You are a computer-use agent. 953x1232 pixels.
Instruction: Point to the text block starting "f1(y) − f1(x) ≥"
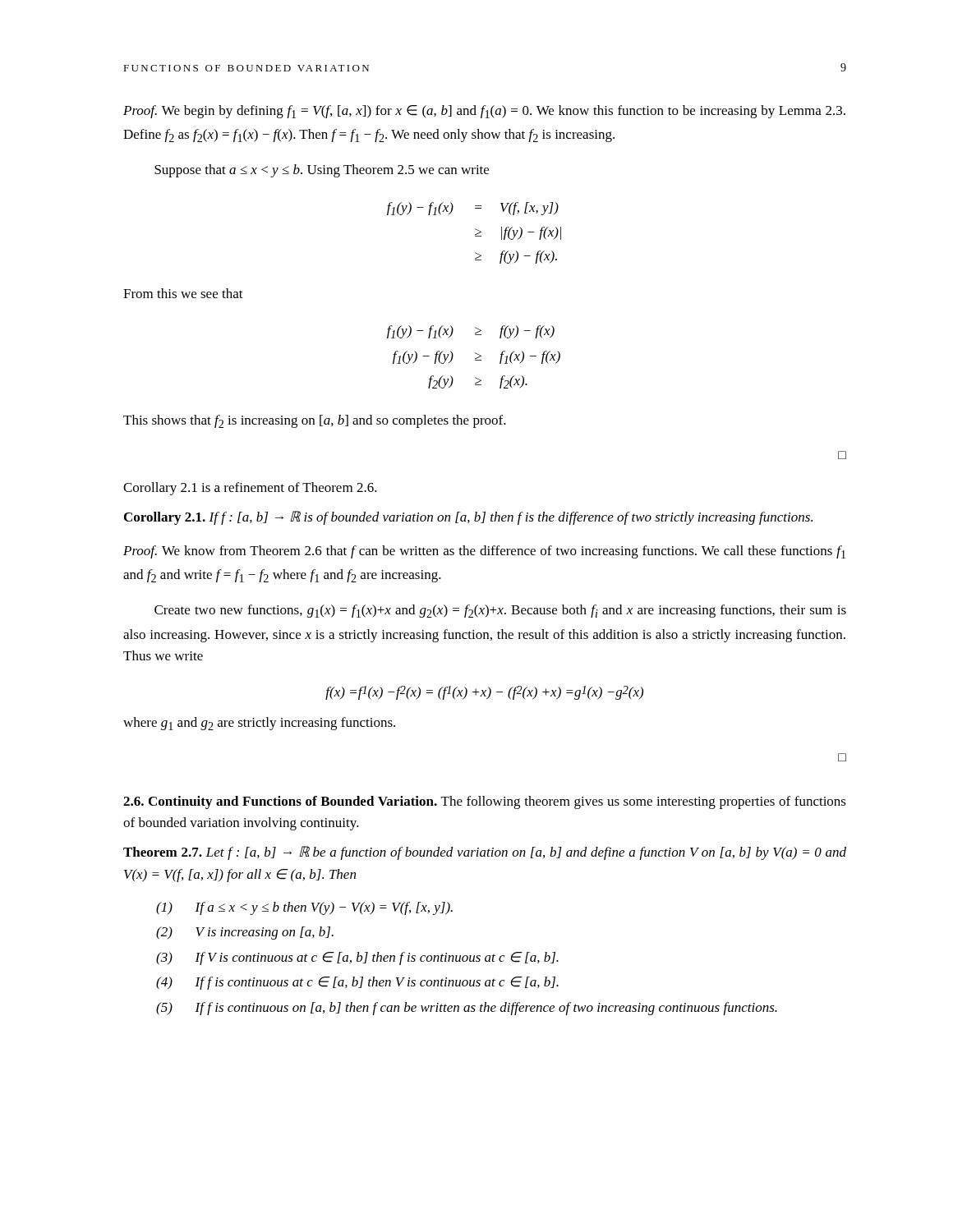coord(485,357)
